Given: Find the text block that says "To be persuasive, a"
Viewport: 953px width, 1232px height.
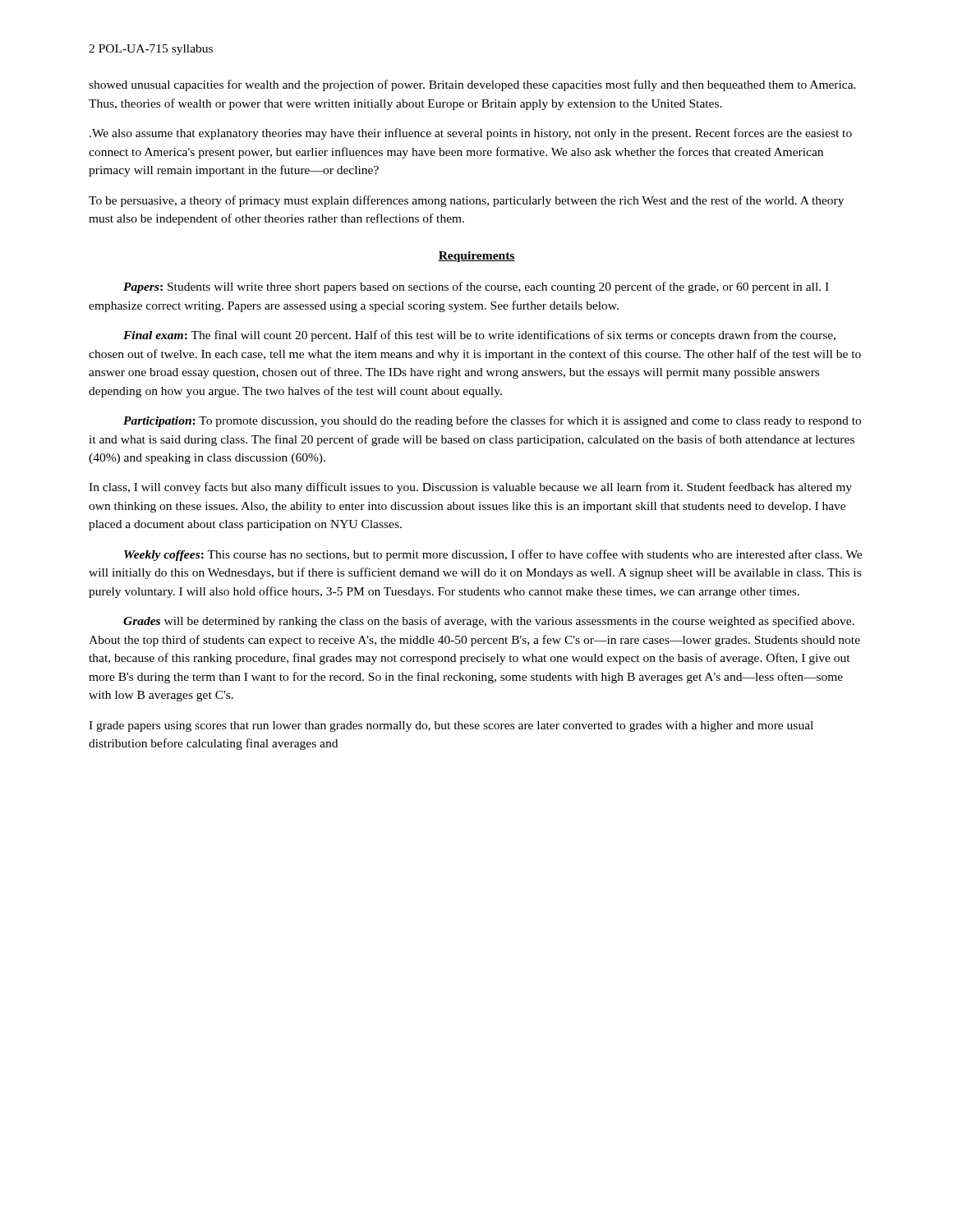Looking at the screenshot, I should pos(476,210).
